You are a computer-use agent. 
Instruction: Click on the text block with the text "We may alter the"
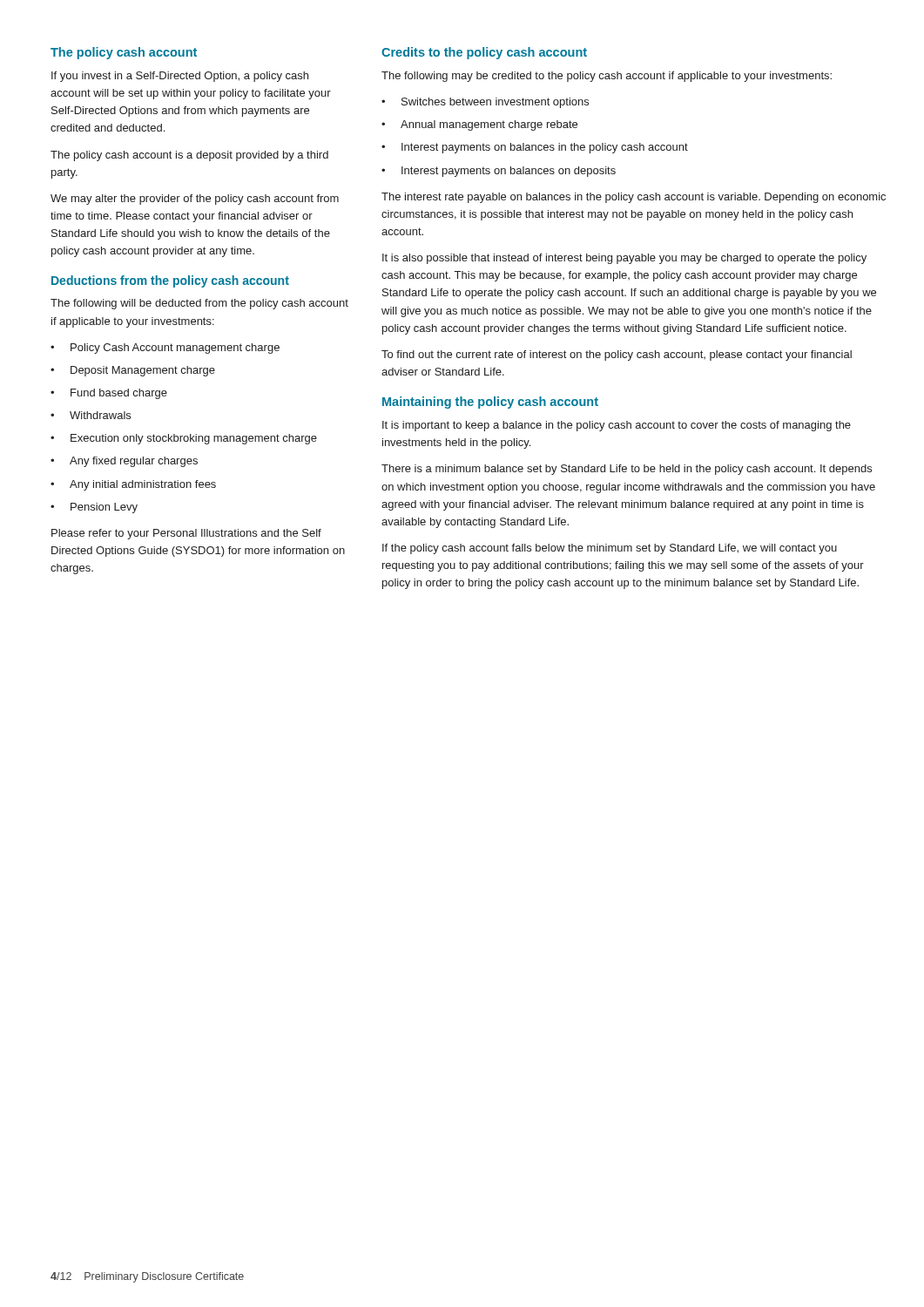tap(195, 224)
